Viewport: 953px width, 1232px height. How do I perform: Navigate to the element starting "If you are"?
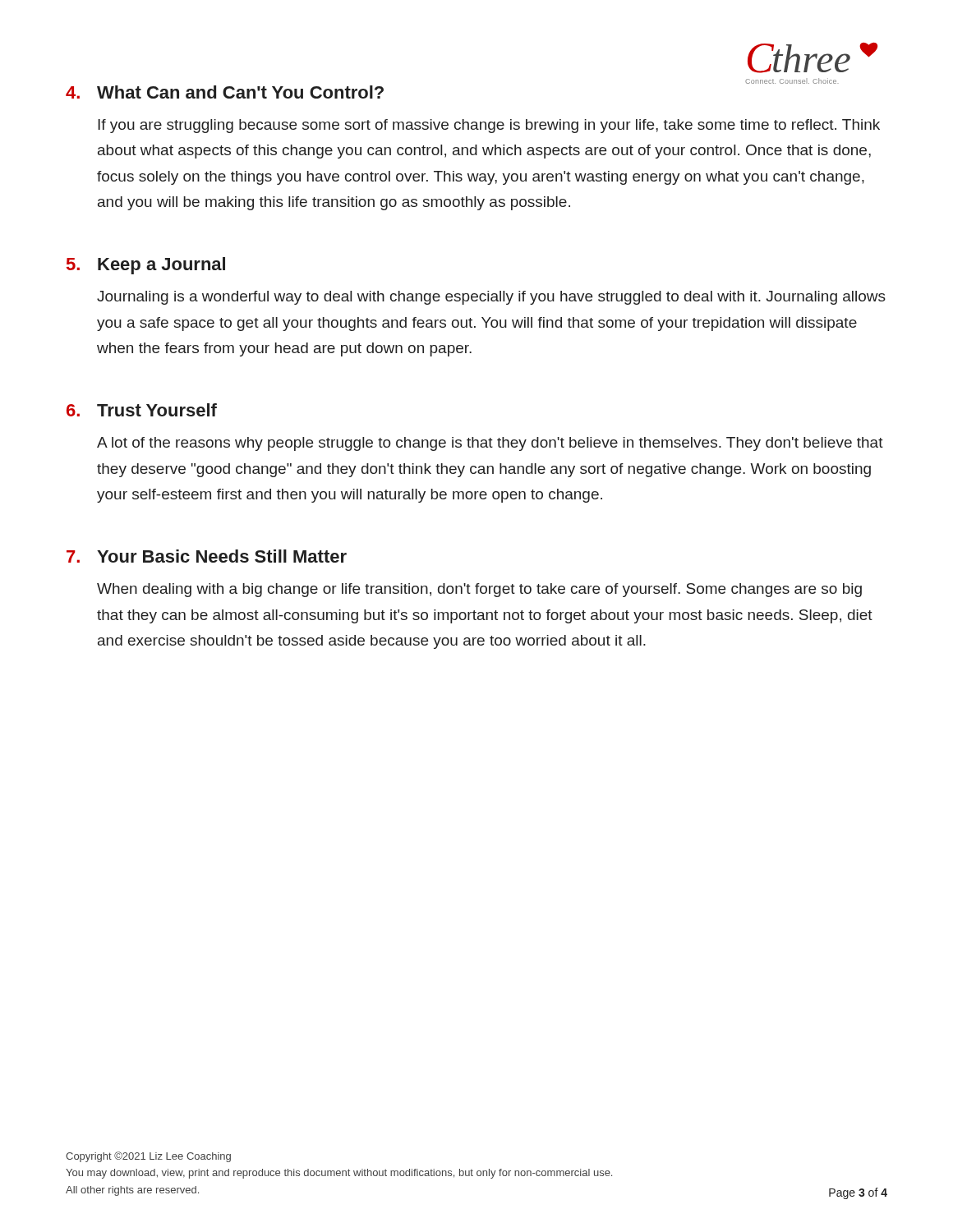click(489, 163)
